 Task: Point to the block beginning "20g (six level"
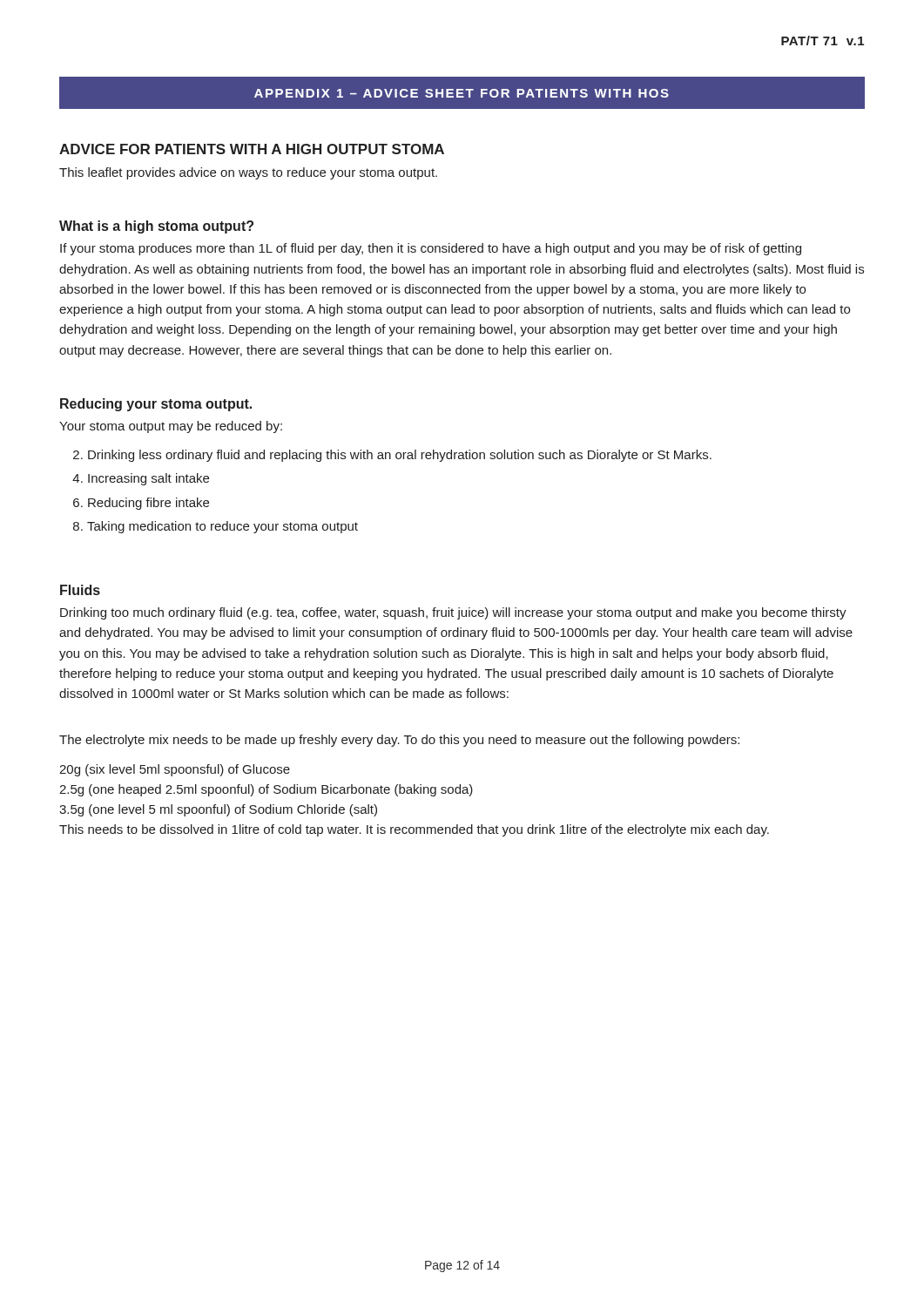click(415, 799)
